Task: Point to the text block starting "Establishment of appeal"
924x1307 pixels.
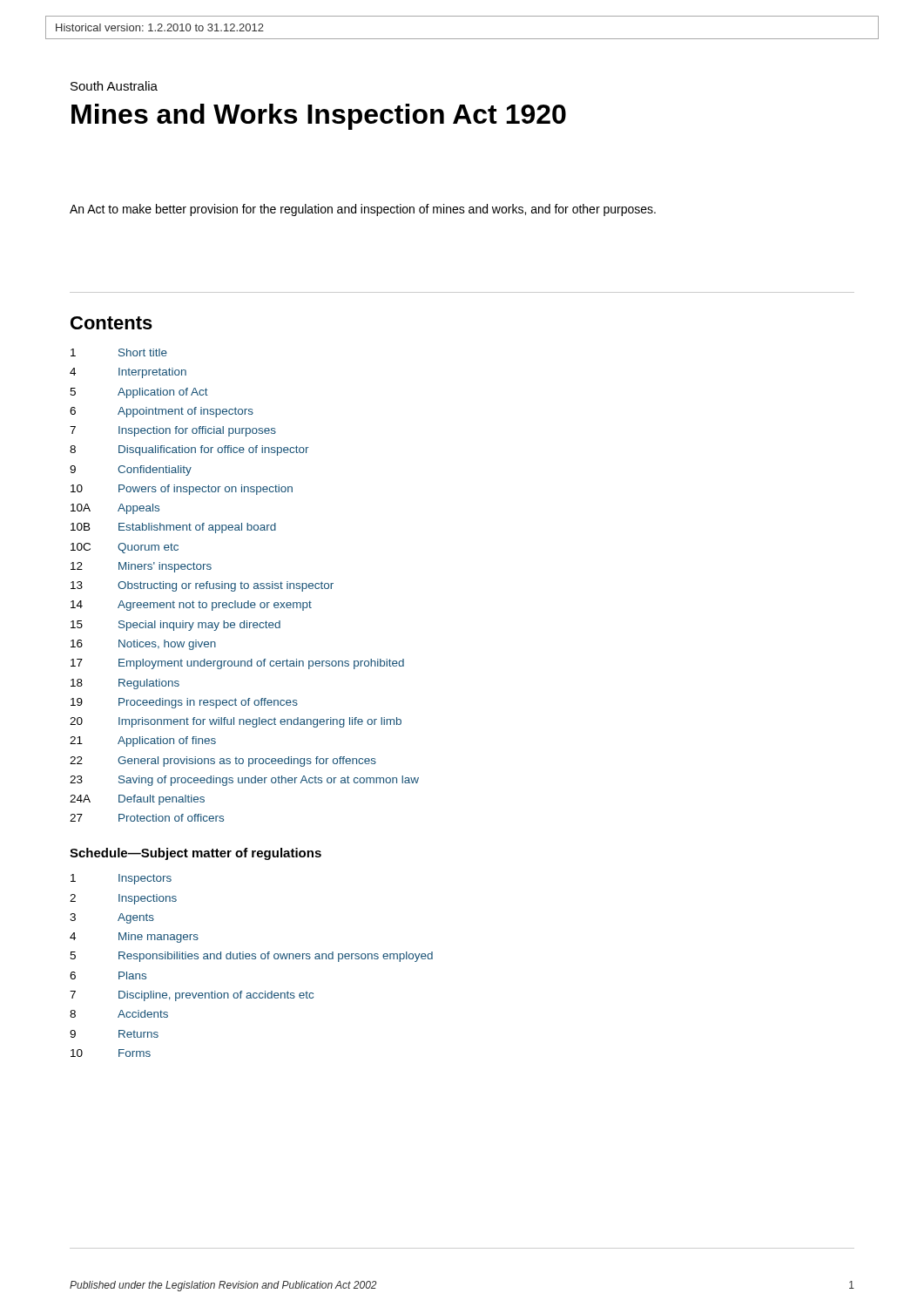Action: 197,527
